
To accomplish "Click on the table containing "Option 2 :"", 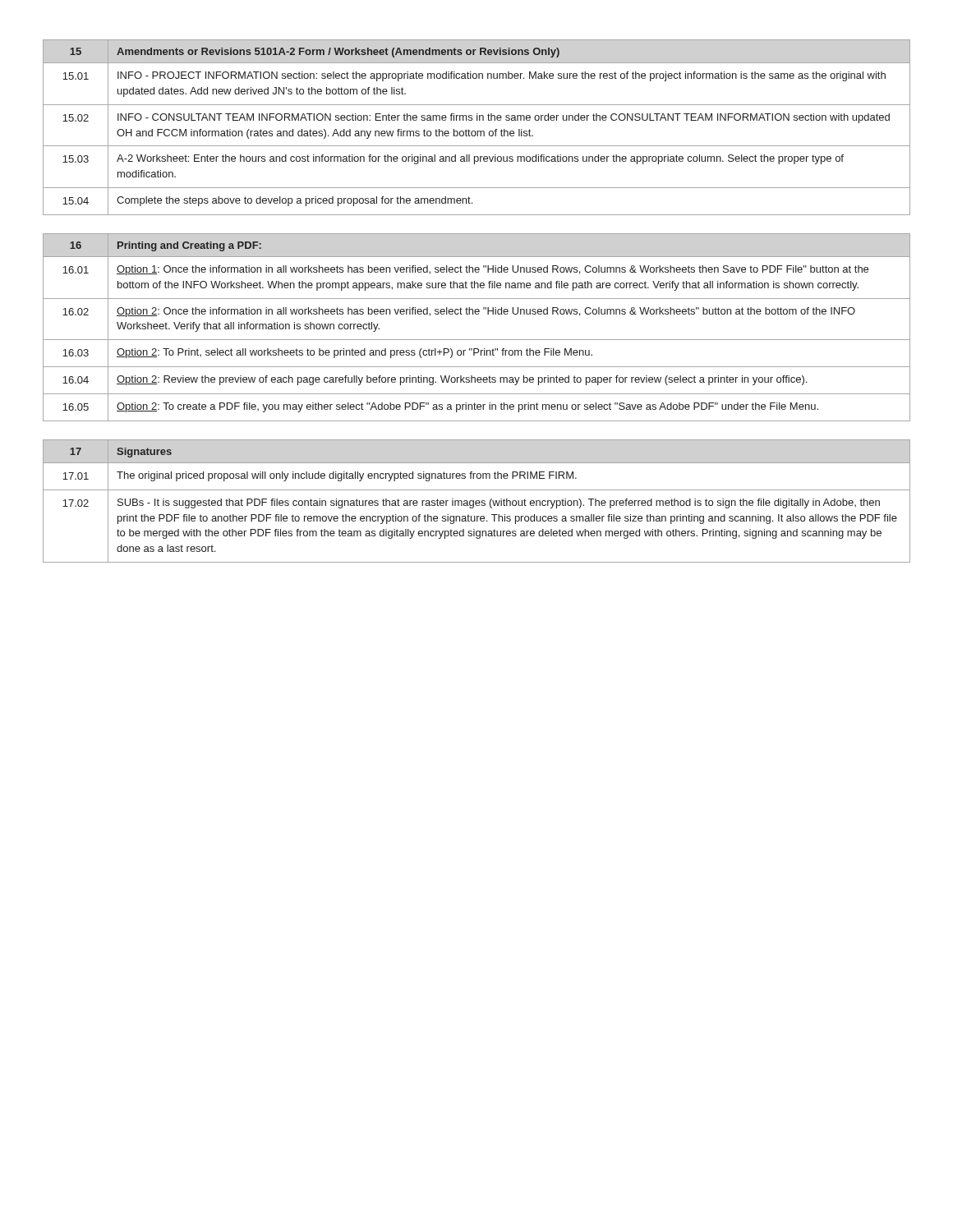I will pos(476,327).
